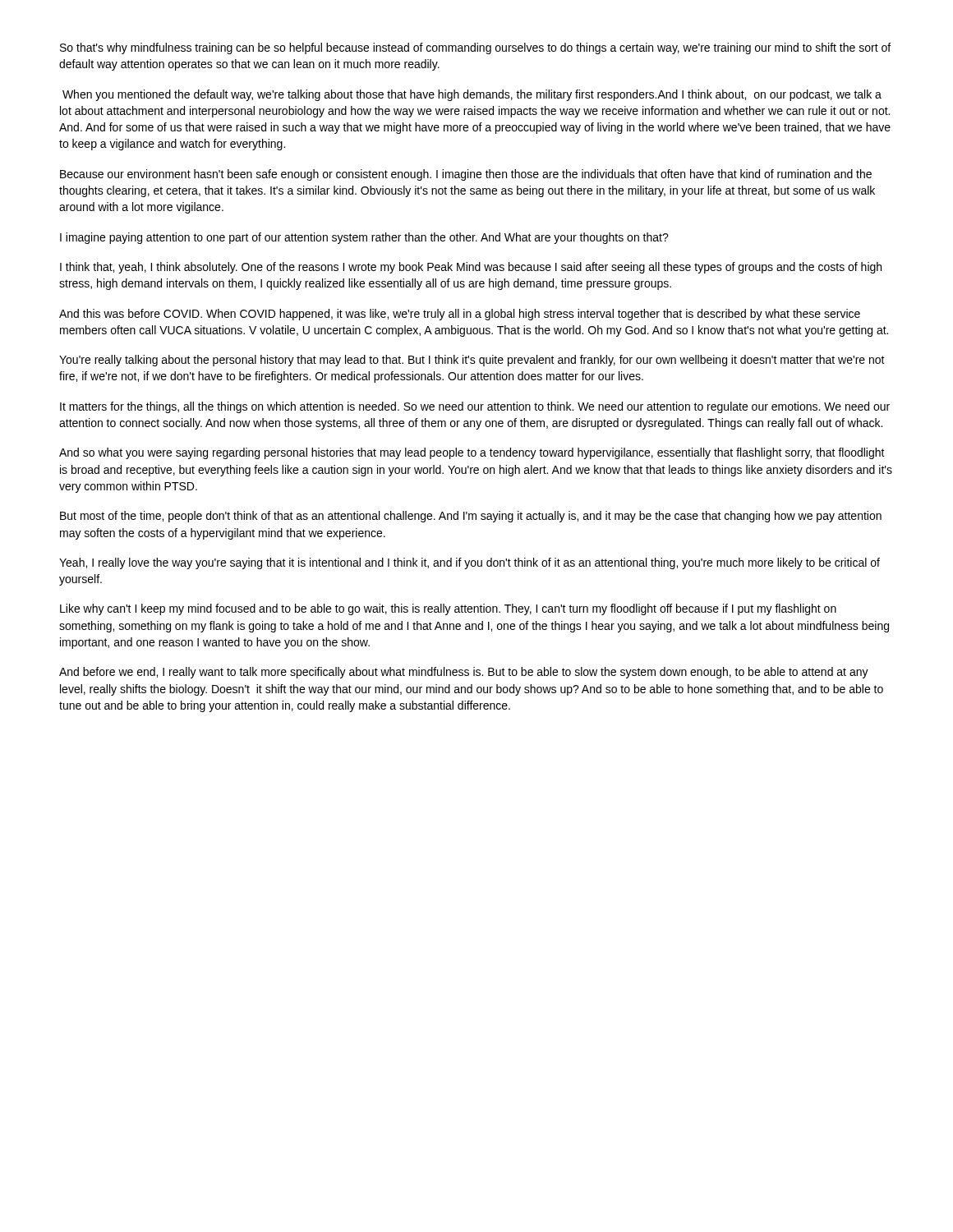Where is the passage that starts "When you mentioned the default way, we're"?
The height and width of the screenshot is (1232, 953).
[475, 119]
